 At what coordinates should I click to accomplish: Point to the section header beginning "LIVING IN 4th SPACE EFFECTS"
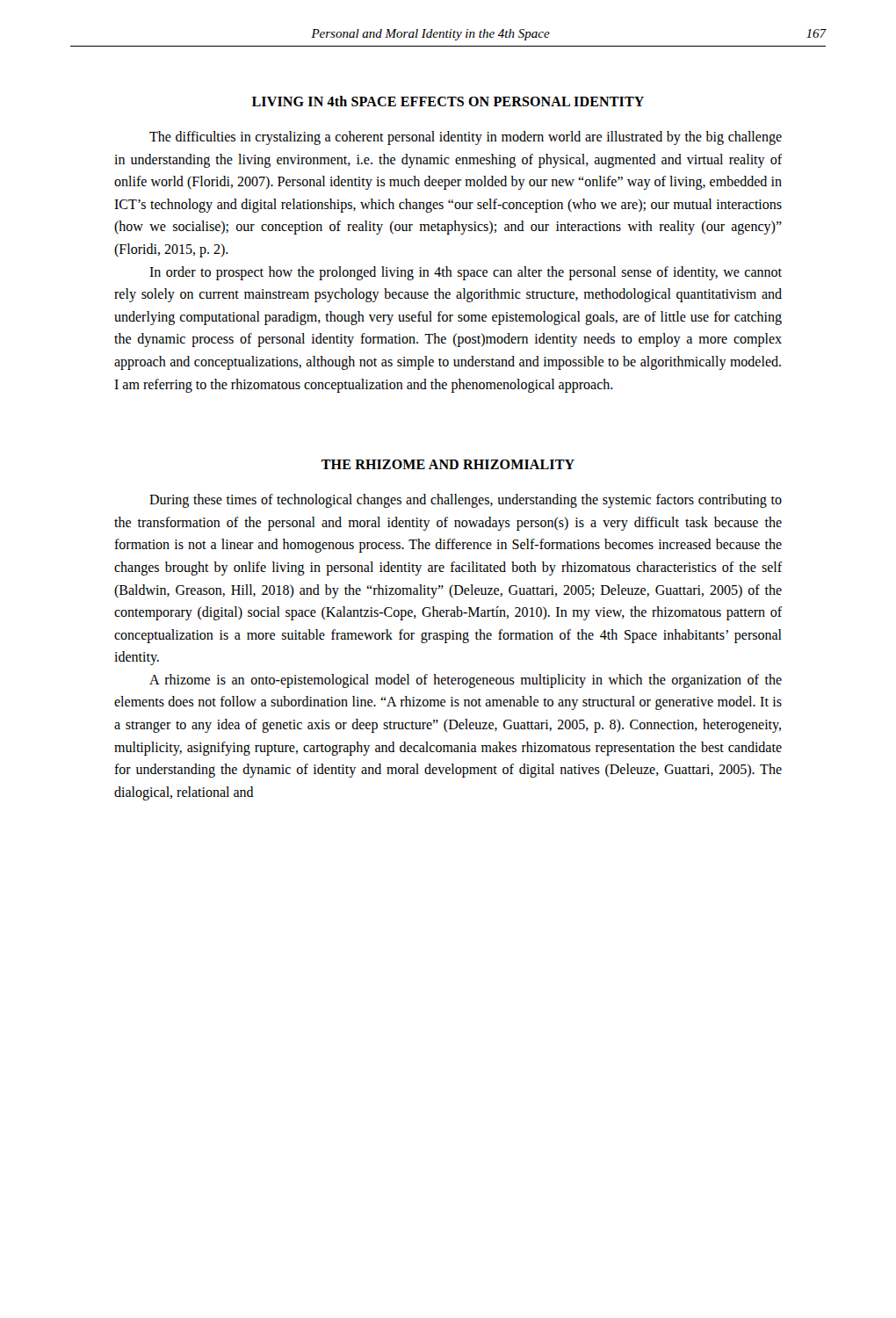pos(448,101)
